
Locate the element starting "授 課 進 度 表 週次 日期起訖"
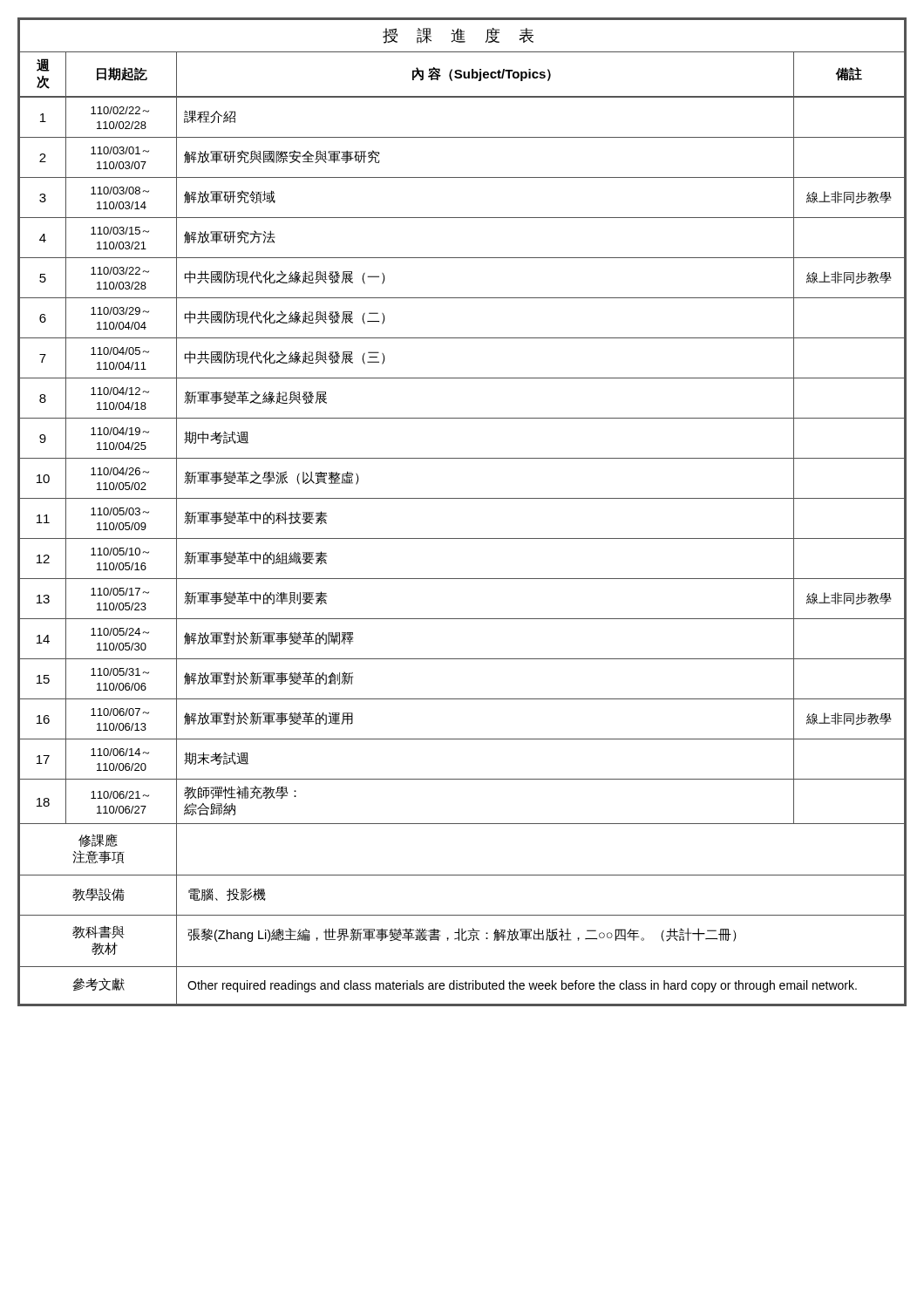click(462, 58)
